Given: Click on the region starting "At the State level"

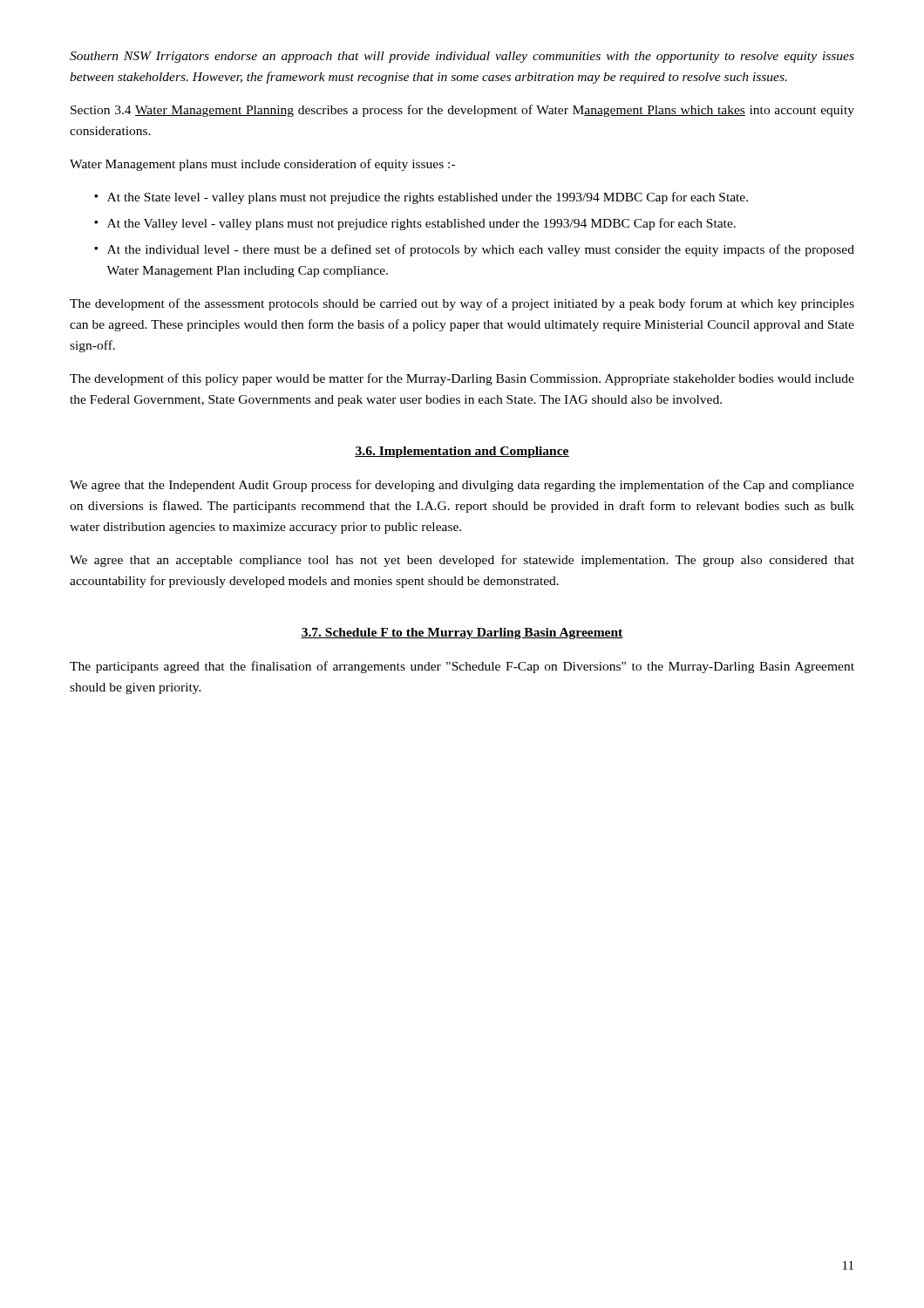Looking at the screenshot, I should click(481, 197).
